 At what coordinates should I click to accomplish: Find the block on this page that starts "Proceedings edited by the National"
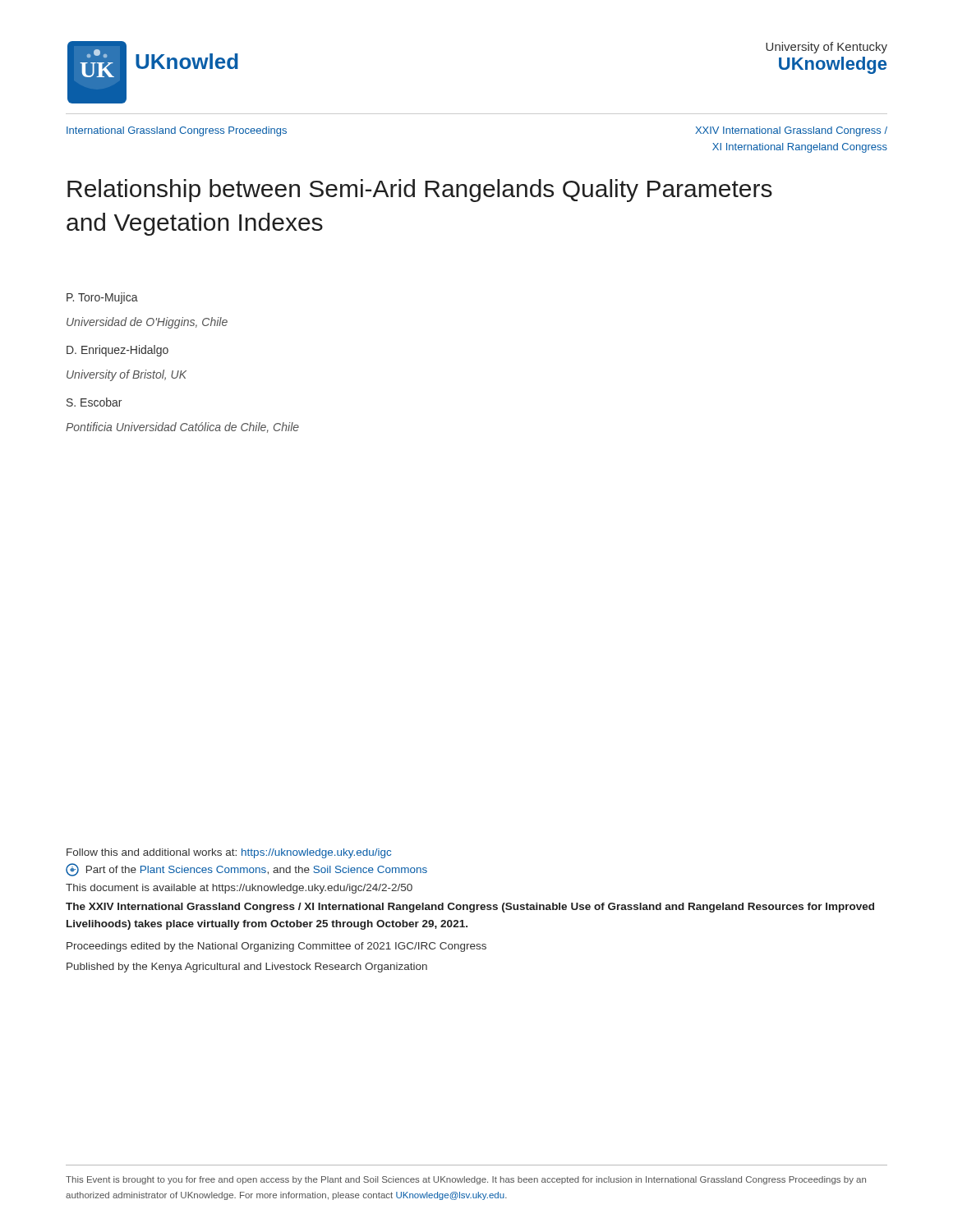tap(476, 957)
